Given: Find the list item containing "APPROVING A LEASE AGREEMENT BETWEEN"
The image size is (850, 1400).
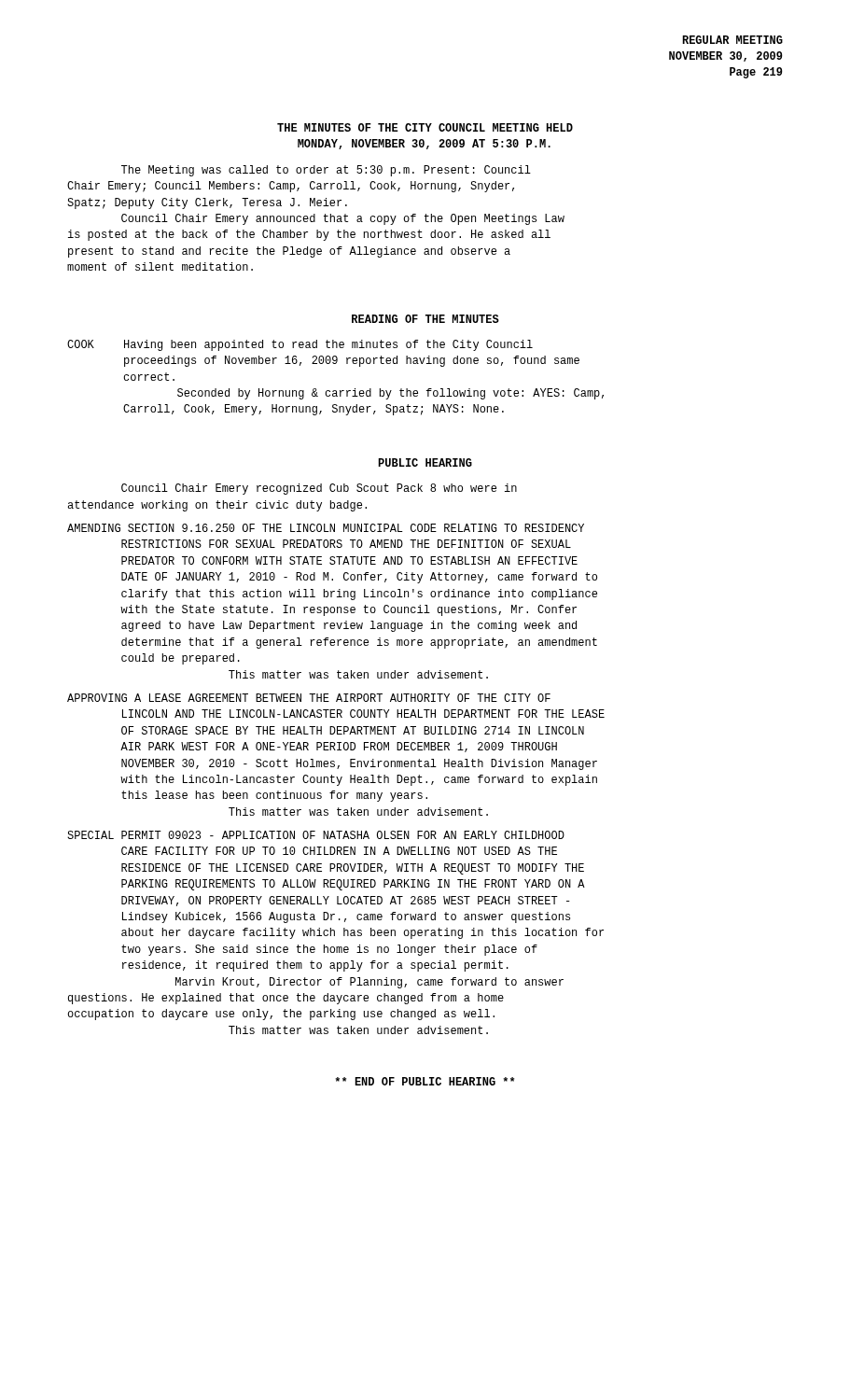Looking at the screenshot, I should (x=336, y=756).
